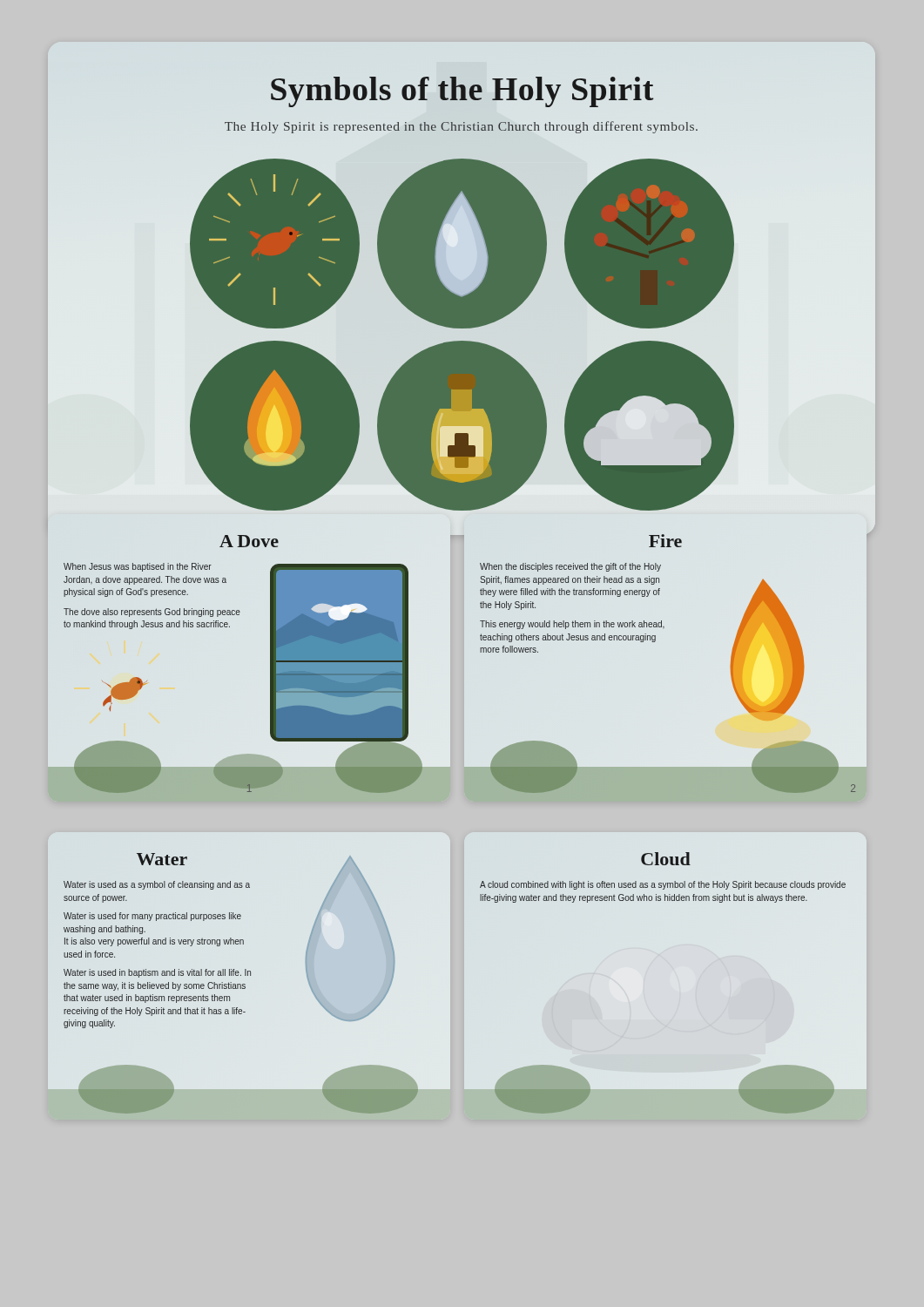Find the text block that reads "Water is used as a symbol of"
The image size is (924, 1307).
click(157, 891)
